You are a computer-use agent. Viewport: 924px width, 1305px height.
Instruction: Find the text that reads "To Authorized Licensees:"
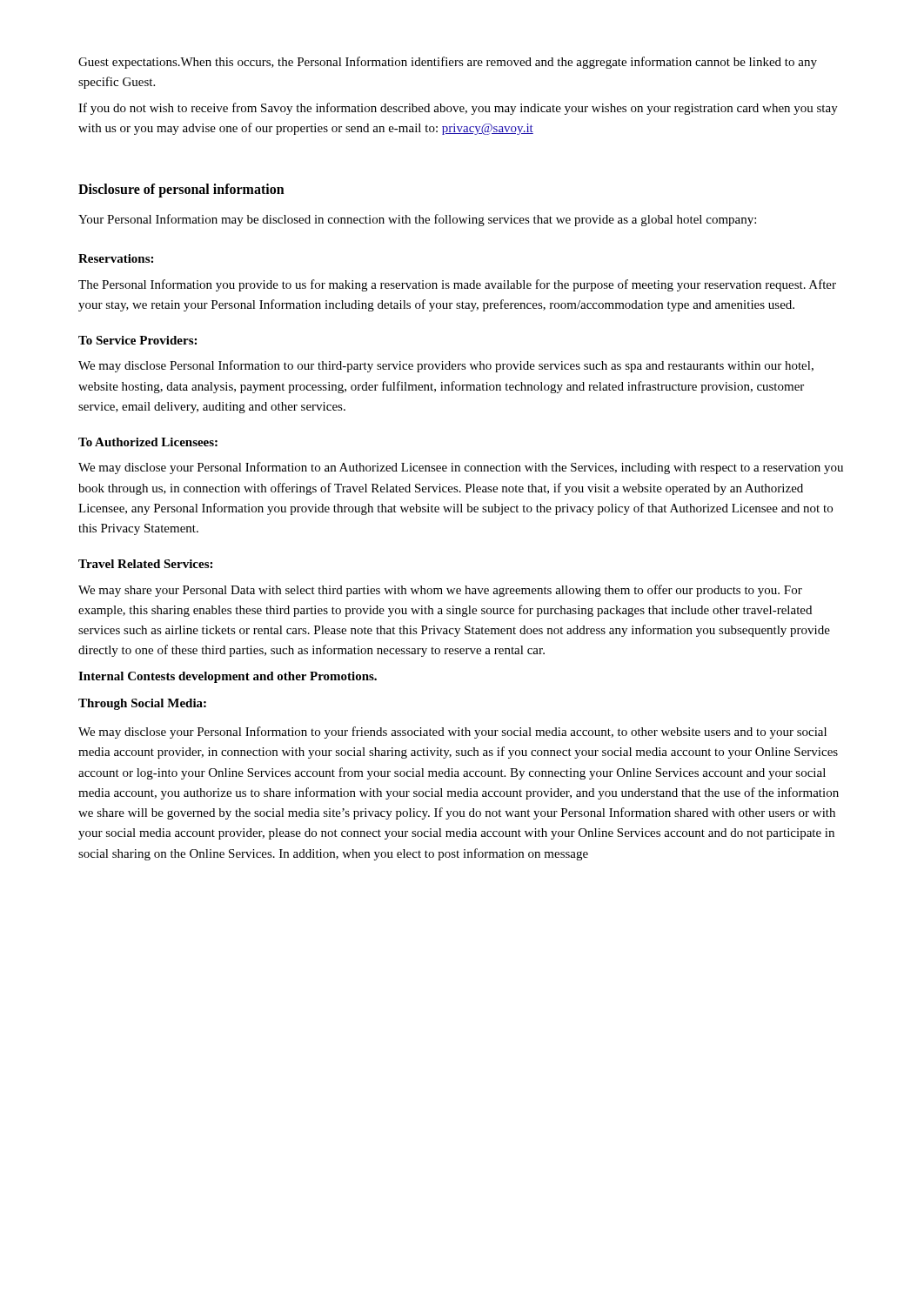148,442
